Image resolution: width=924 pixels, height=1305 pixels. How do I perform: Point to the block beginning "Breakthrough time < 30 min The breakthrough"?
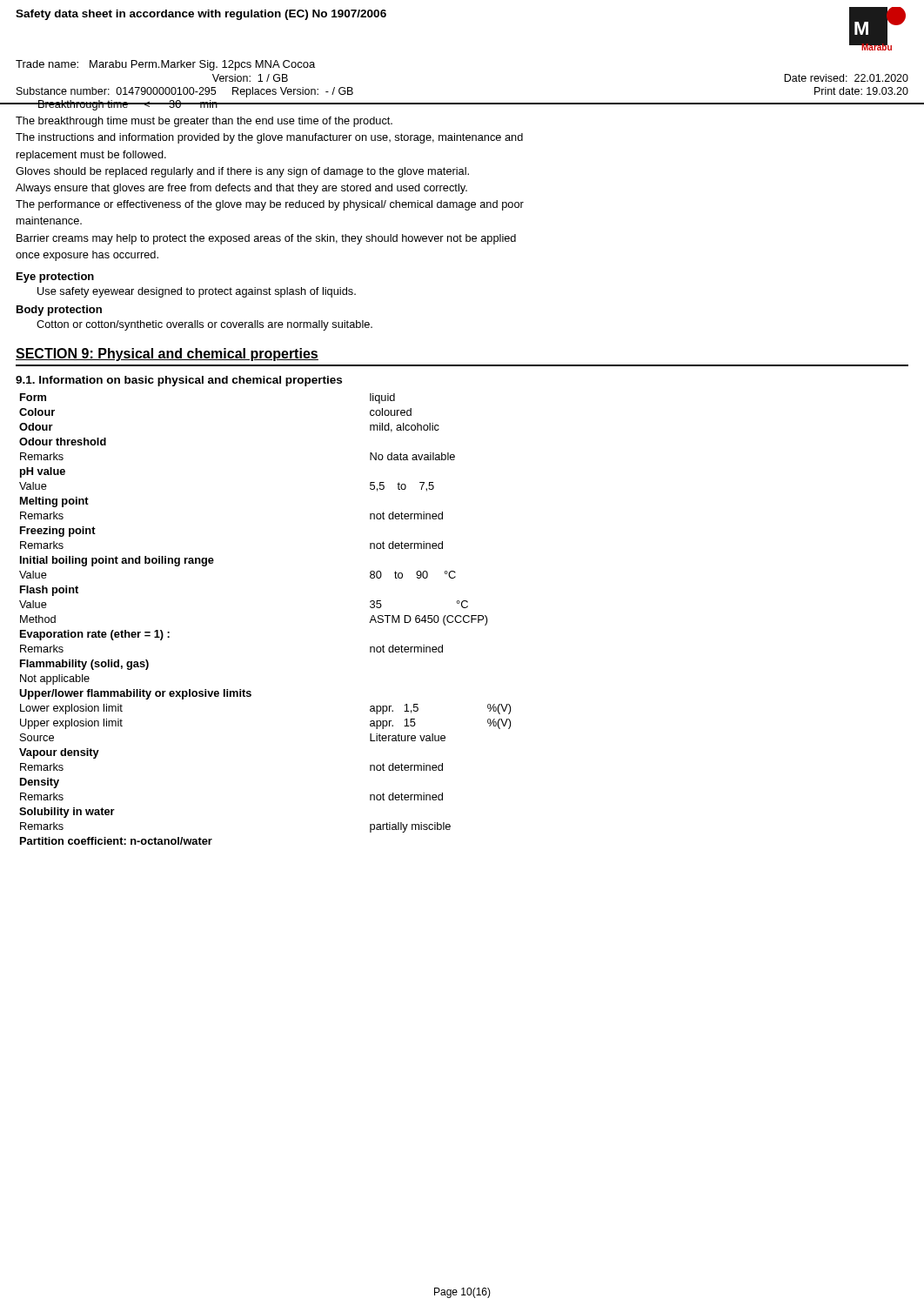[462, 179]
